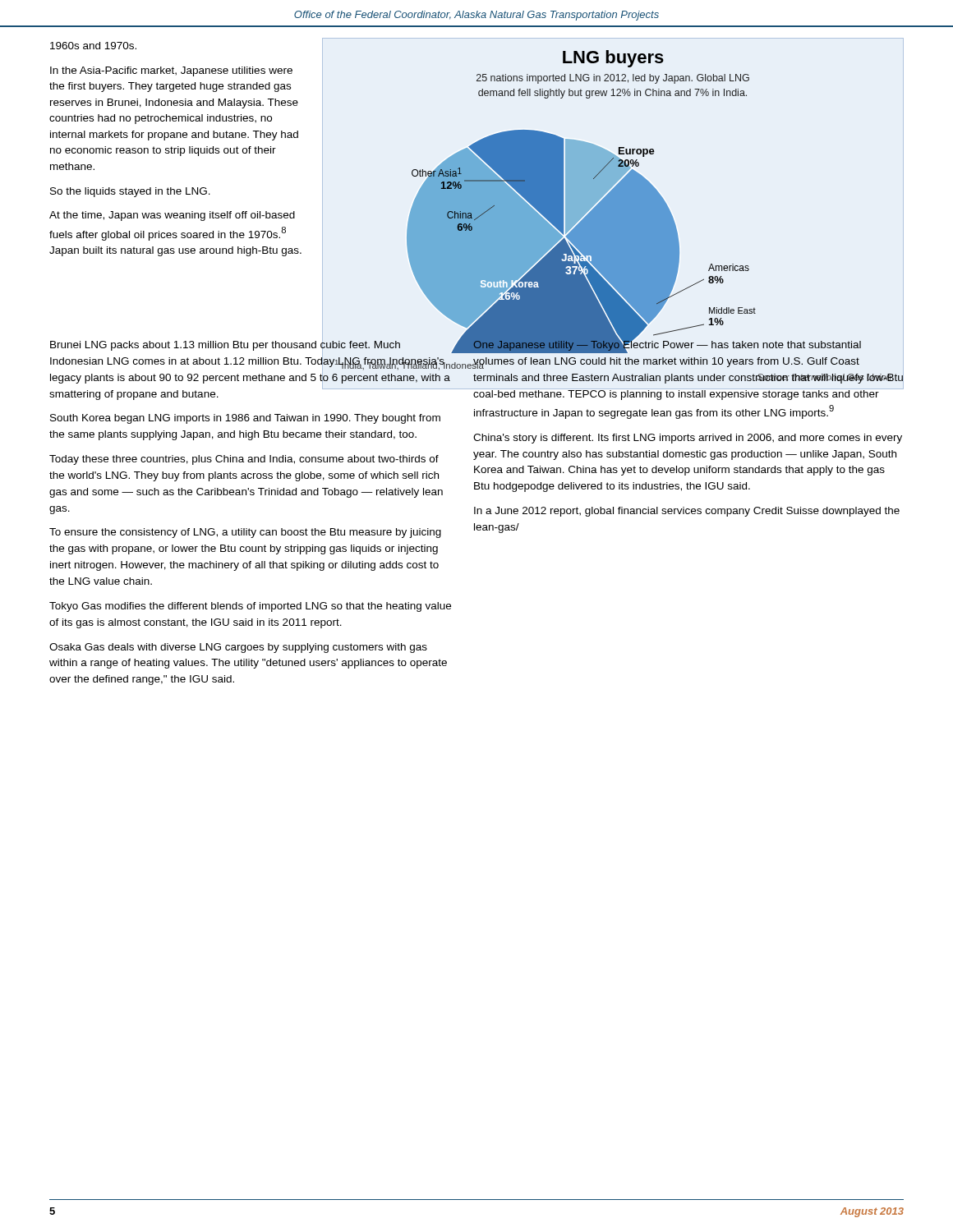Navigate to the text starting "South Korea began LNG imports in 1986 and"
953x1232 pixels.
[x=245, y=426]
